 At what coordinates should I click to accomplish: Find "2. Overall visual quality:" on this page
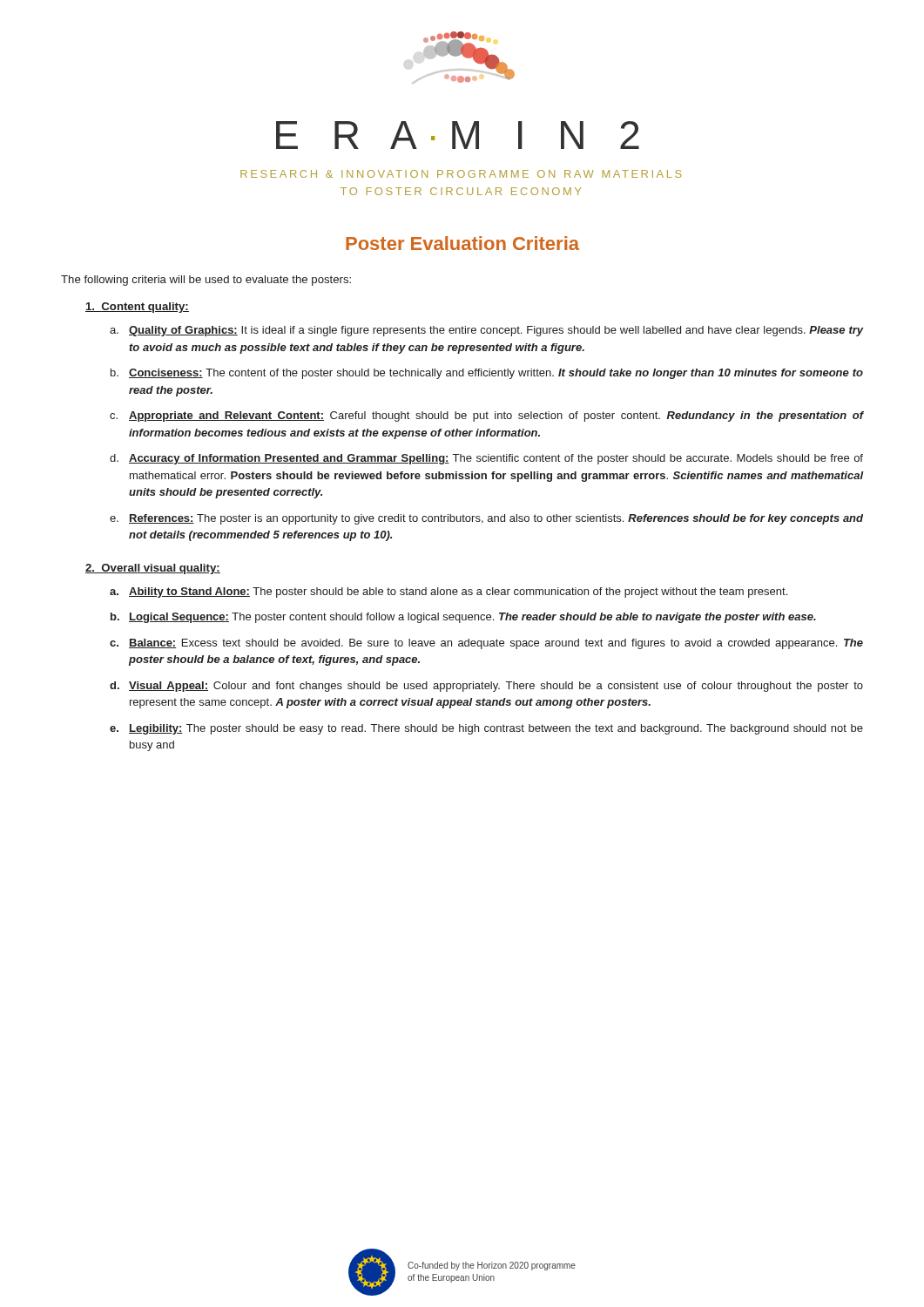(153, 567)
